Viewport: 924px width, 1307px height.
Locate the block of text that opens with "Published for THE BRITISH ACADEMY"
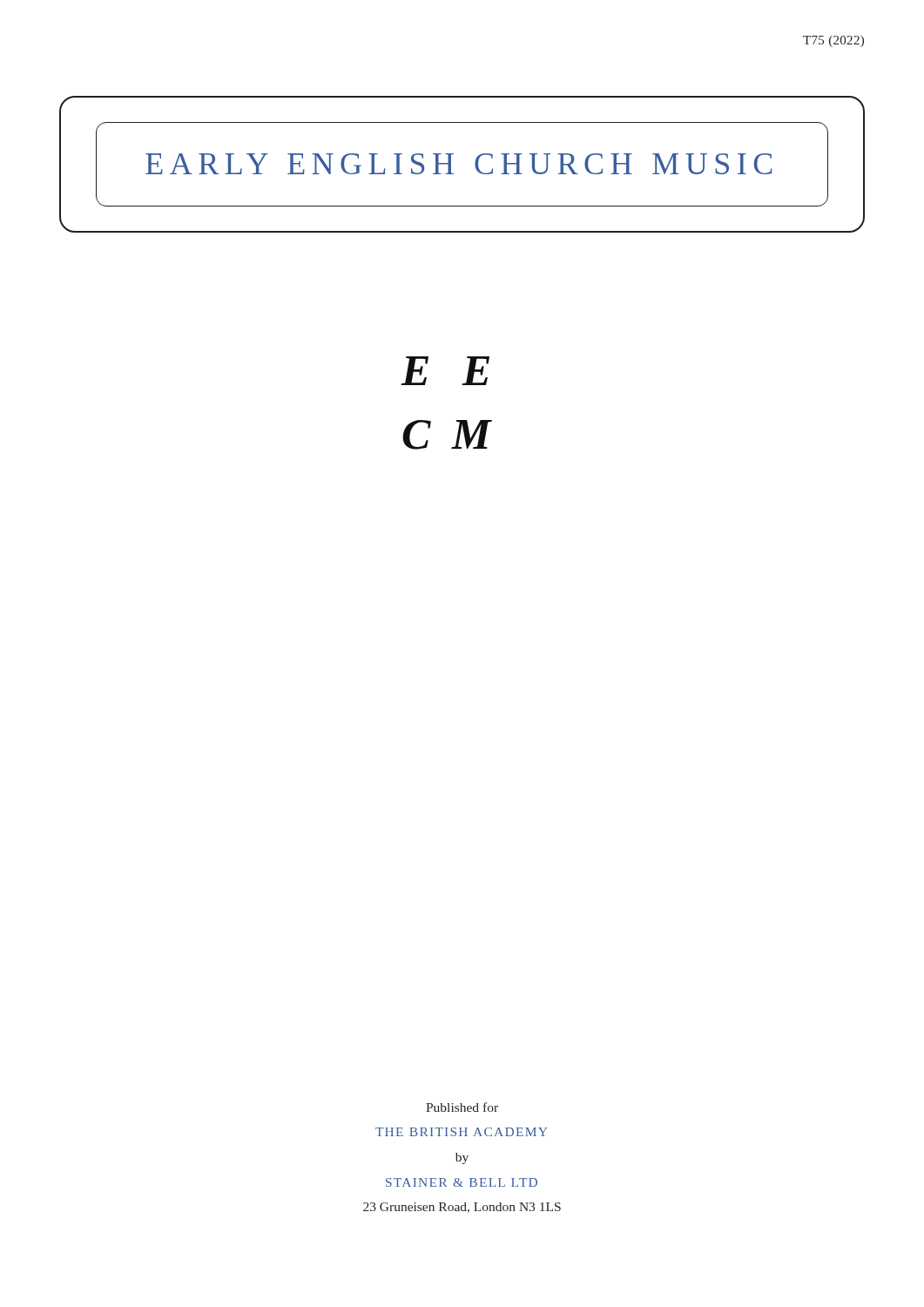pos(462,1157)
